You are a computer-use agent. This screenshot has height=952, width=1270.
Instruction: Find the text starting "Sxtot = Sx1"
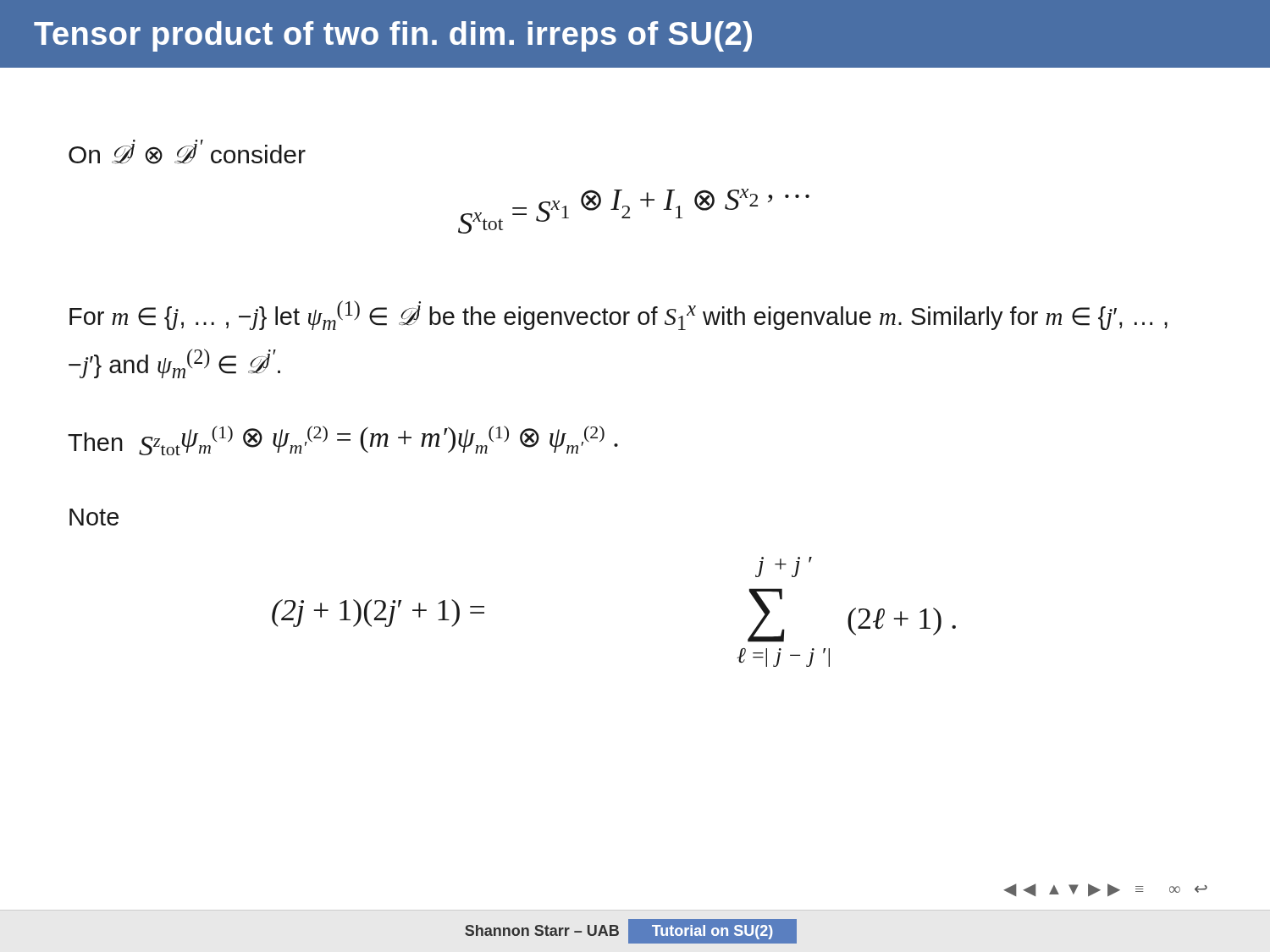[635, 221]
